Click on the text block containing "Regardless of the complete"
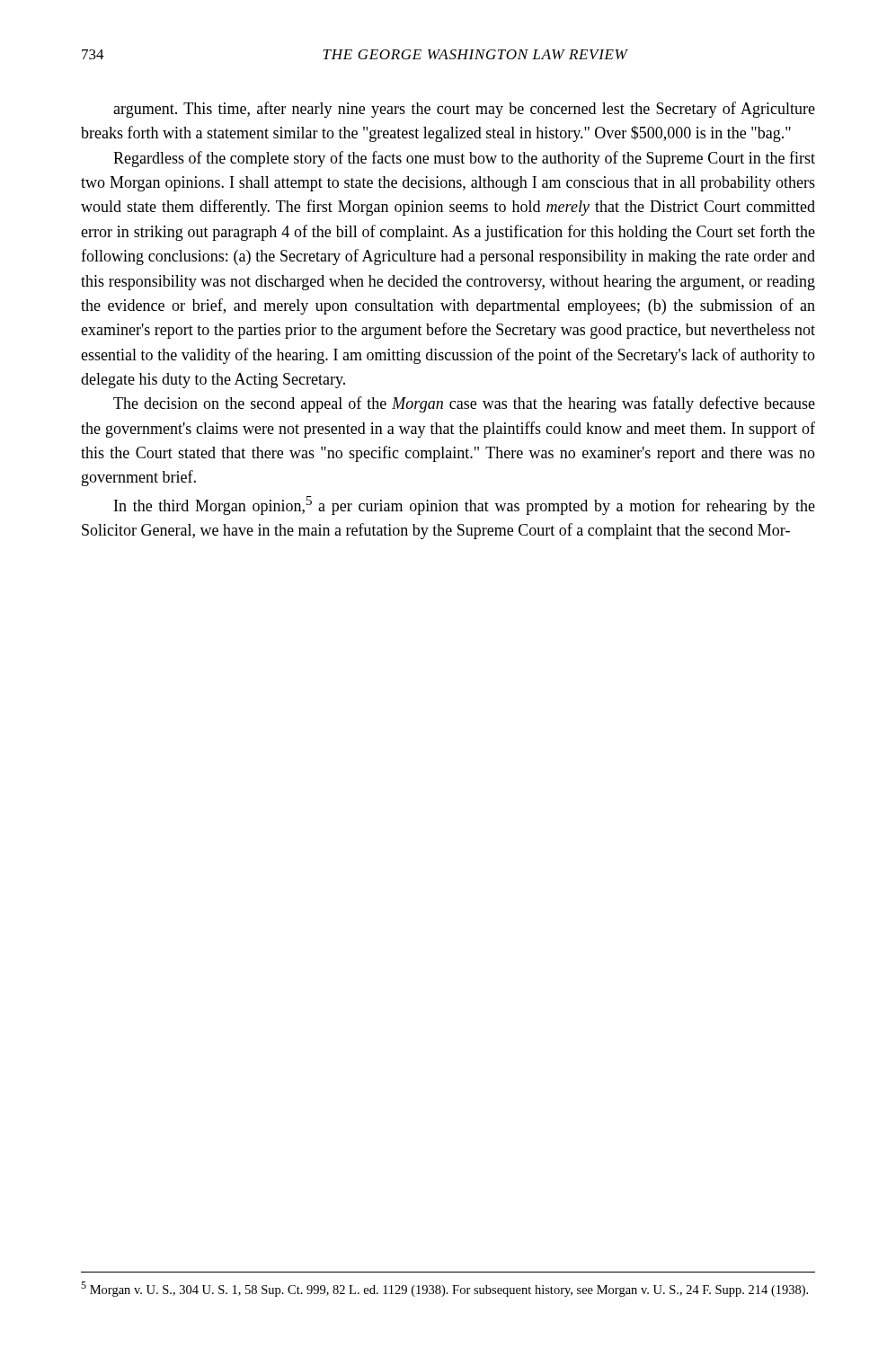This screenshot has width=896, height=1348. [448, 269]
